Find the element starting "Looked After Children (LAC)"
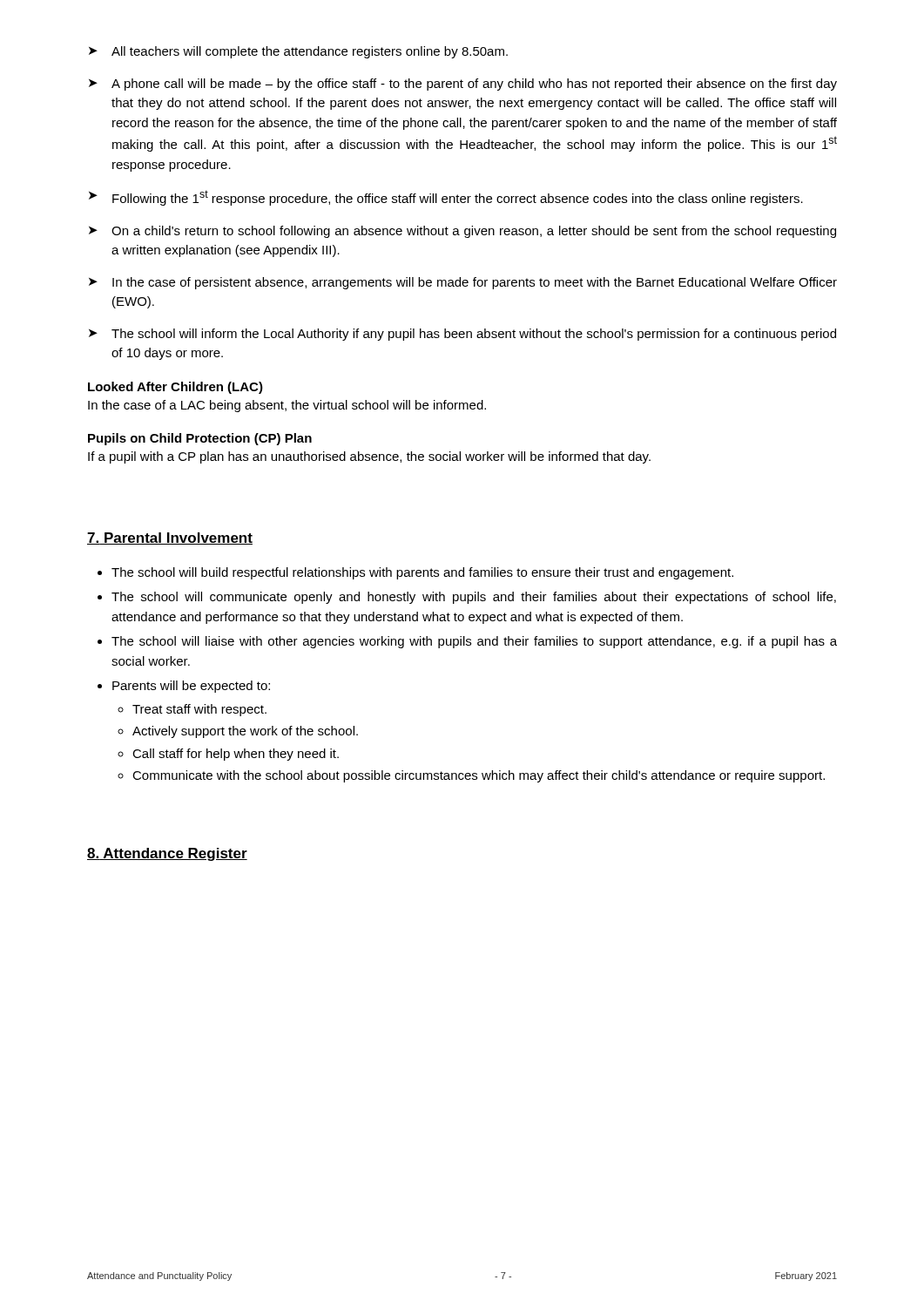The height and width of the screenshot is (1307, 924). [x=175, y=386]
